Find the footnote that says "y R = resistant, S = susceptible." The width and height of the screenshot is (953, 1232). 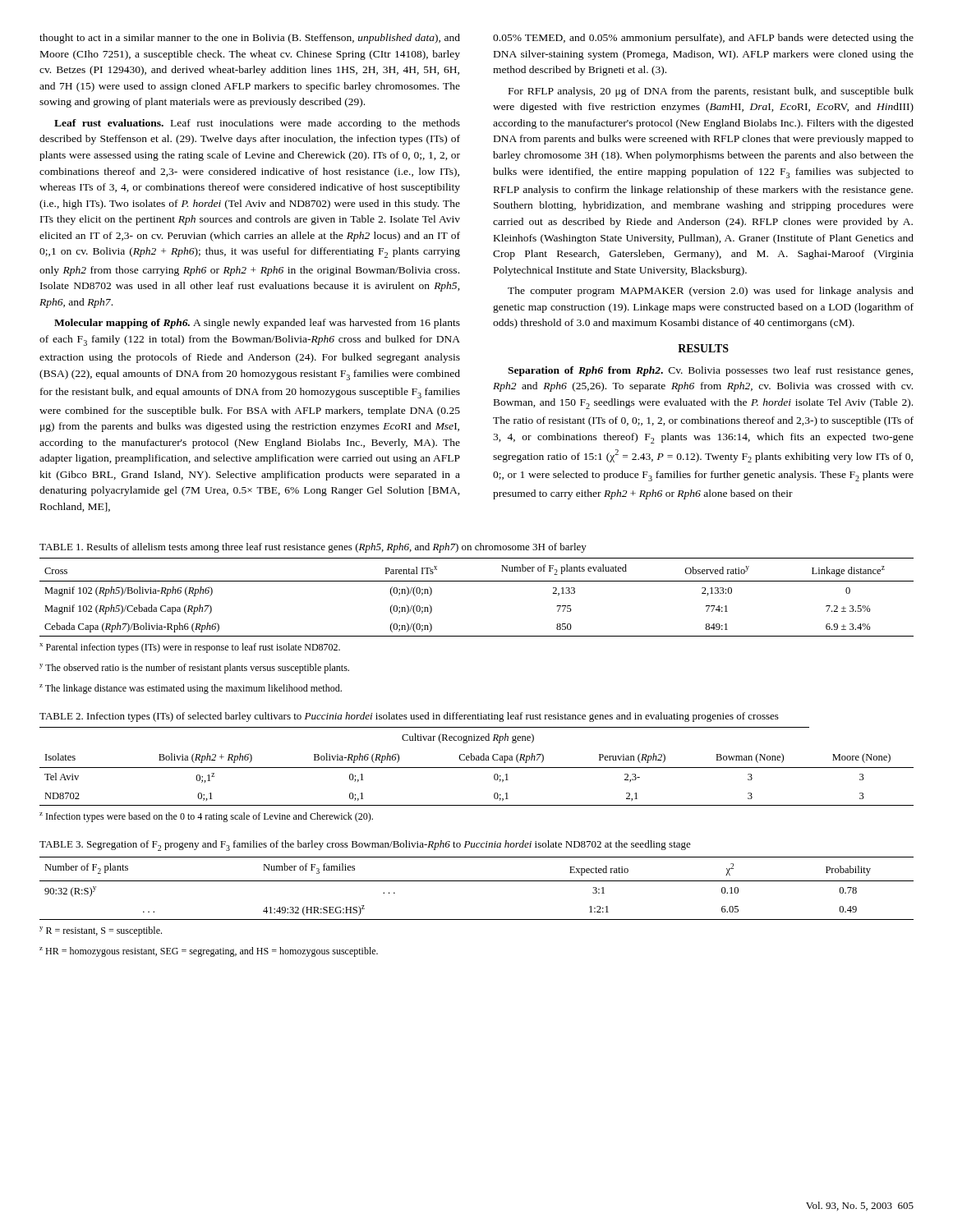(x=101, y=931)
